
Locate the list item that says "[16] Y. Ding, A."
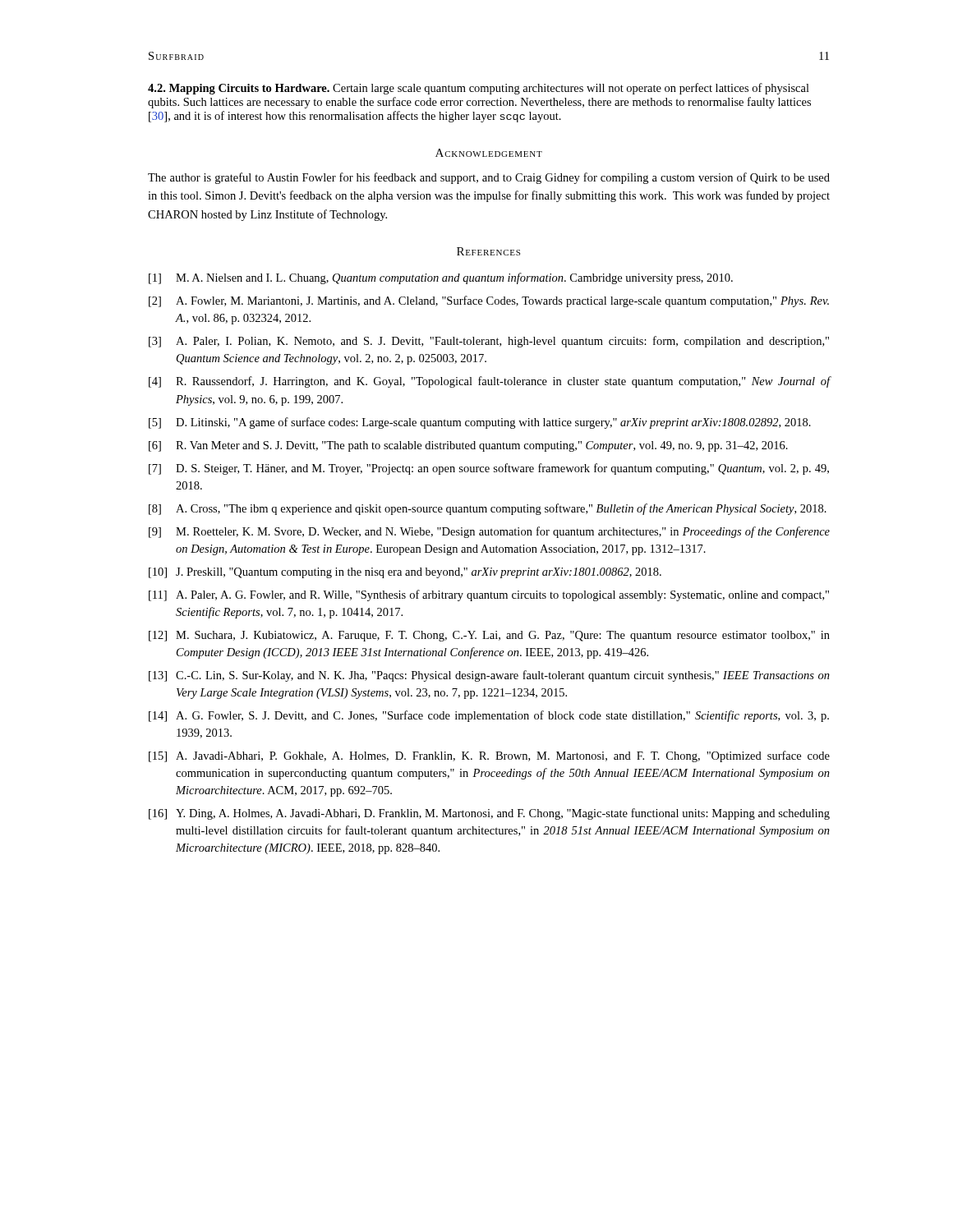pyautogui.click(x=489, y=831)
